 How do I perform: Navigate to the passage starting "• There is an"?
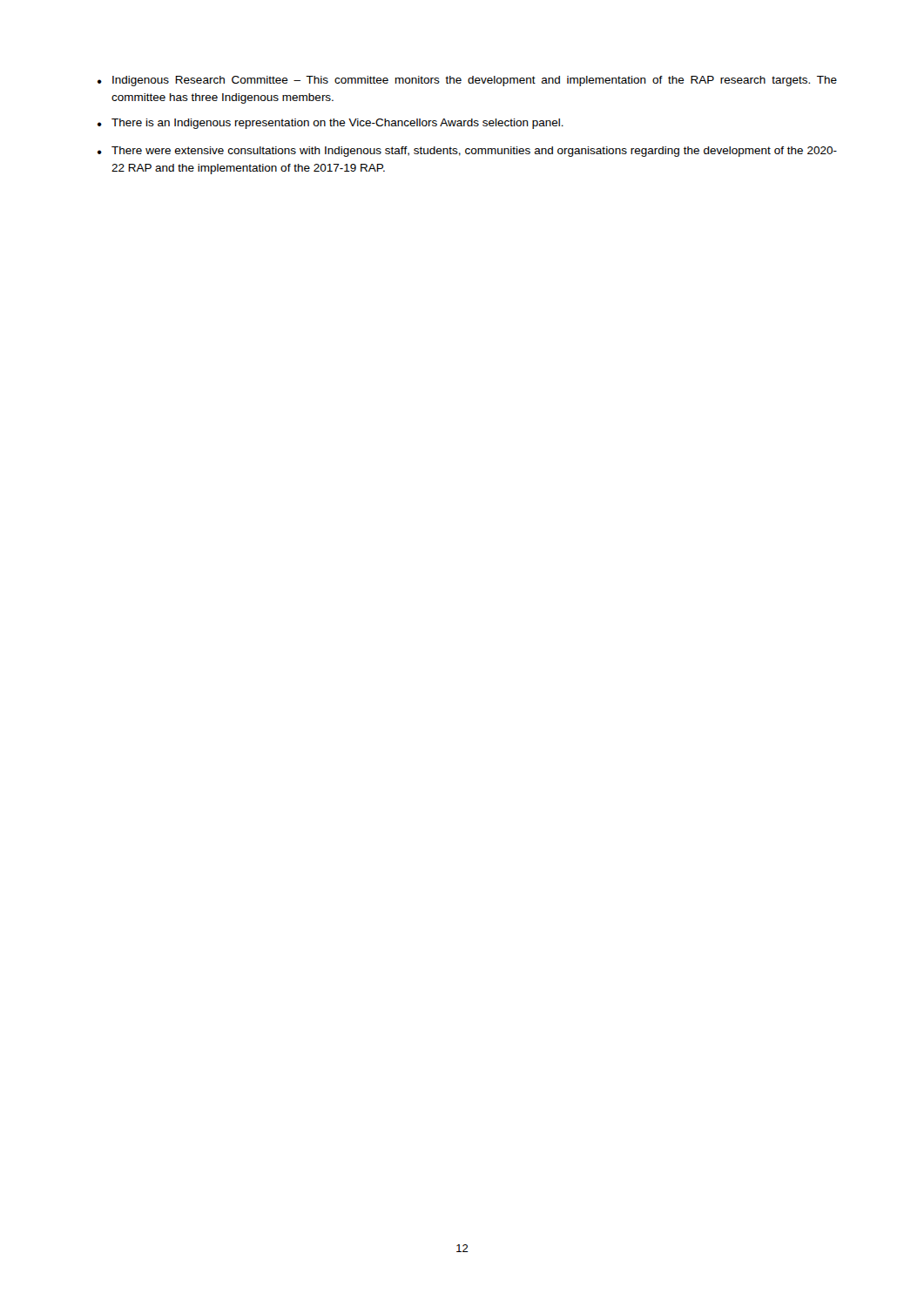[x=462, y=124]
